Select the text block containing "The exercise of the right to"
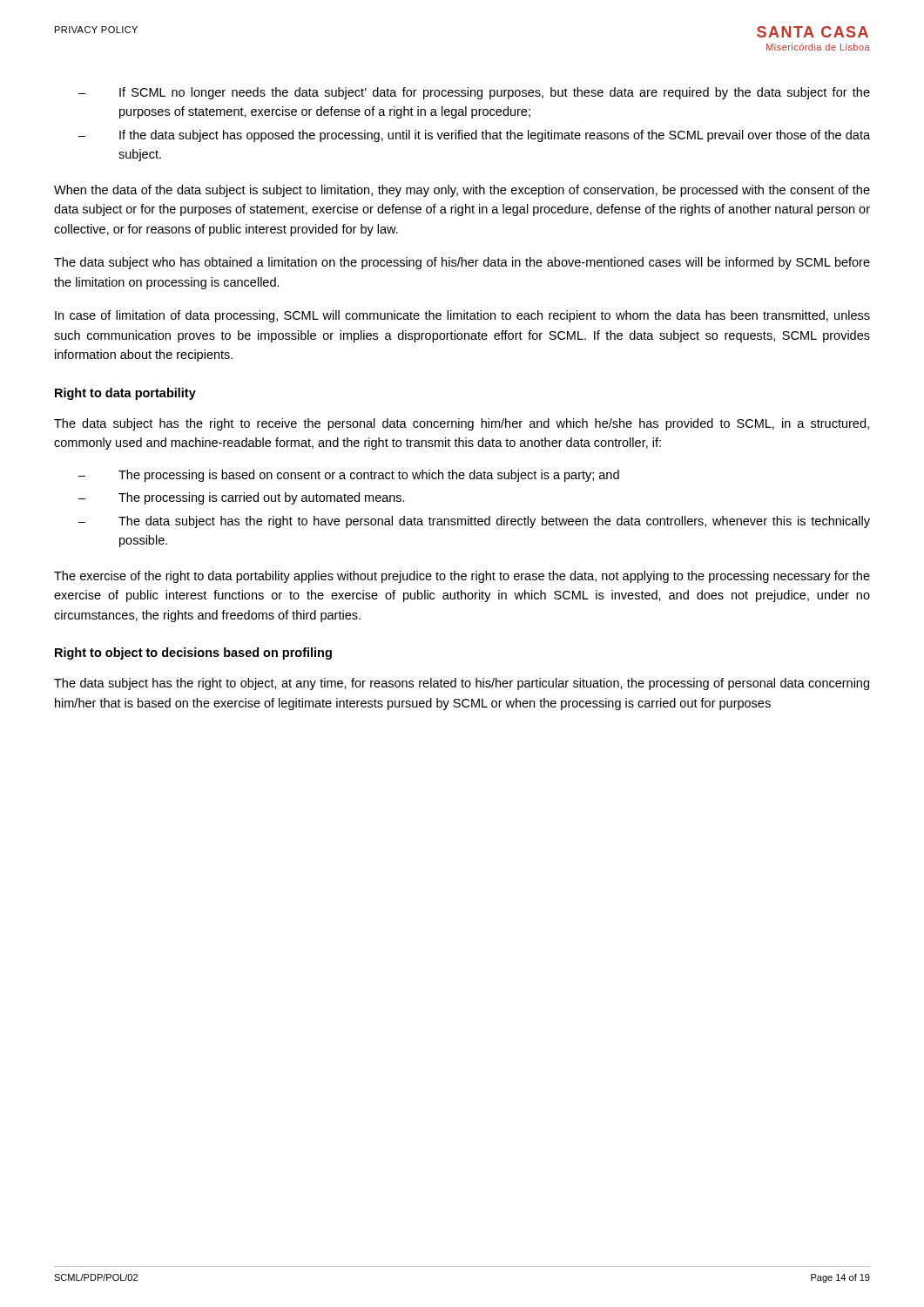 tap(462, 595)
